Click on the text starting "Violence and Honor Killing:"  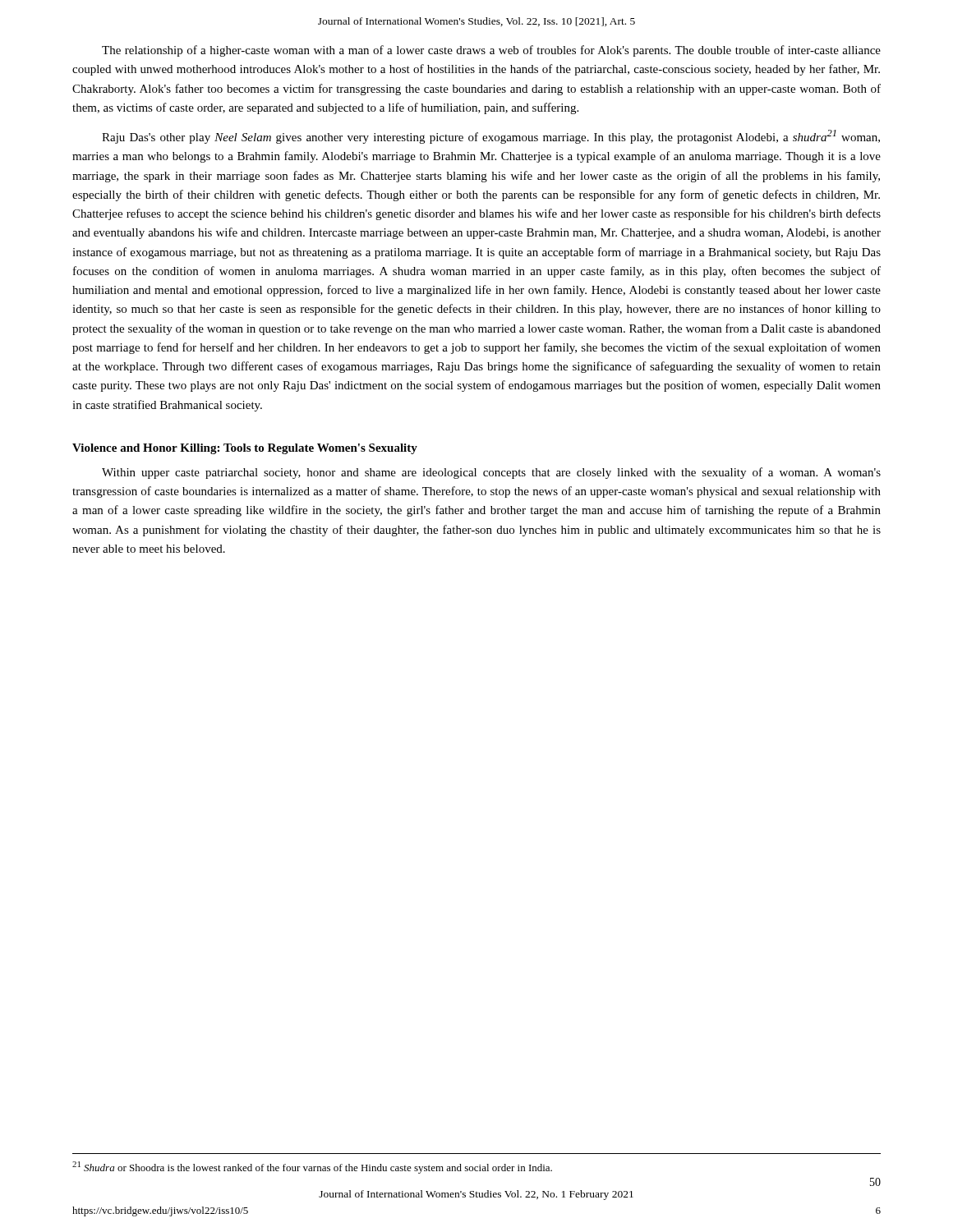(x=245, y=447)
